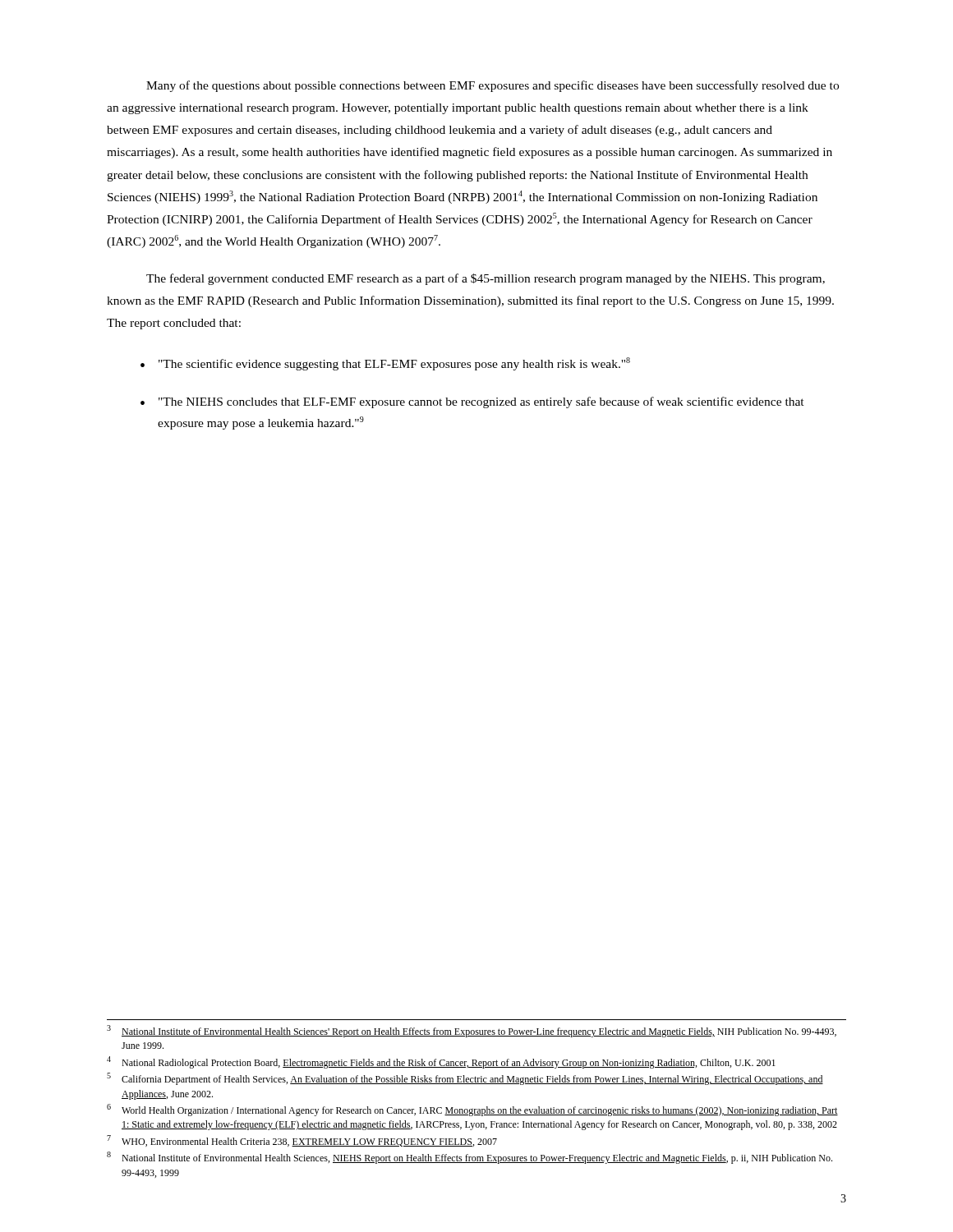Where is the passage that starts "Many of the questions about"?

click(x=476, y=163)
